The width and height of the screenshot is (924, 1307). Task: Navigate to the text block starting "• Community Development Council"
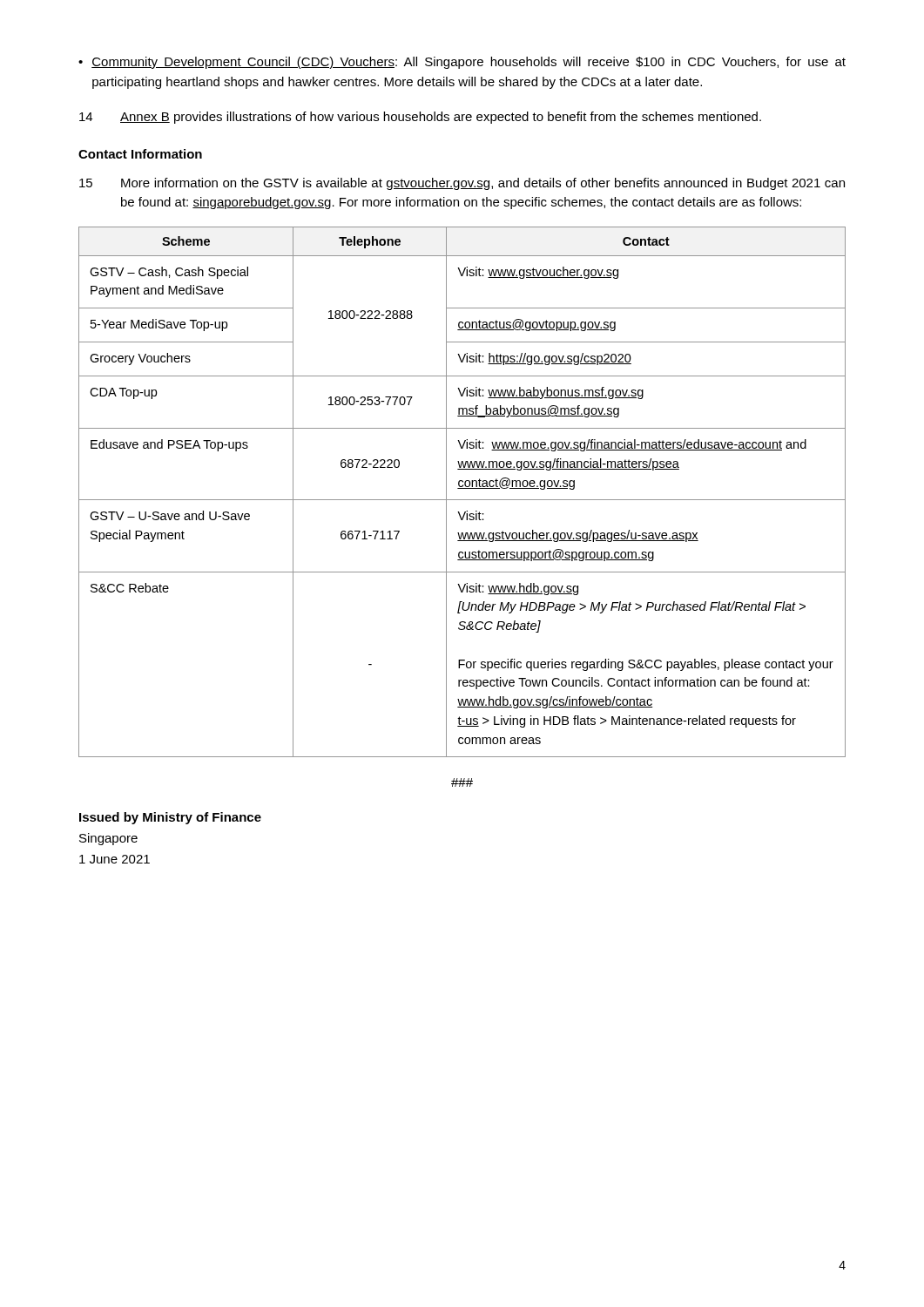[x=462, y=72]
